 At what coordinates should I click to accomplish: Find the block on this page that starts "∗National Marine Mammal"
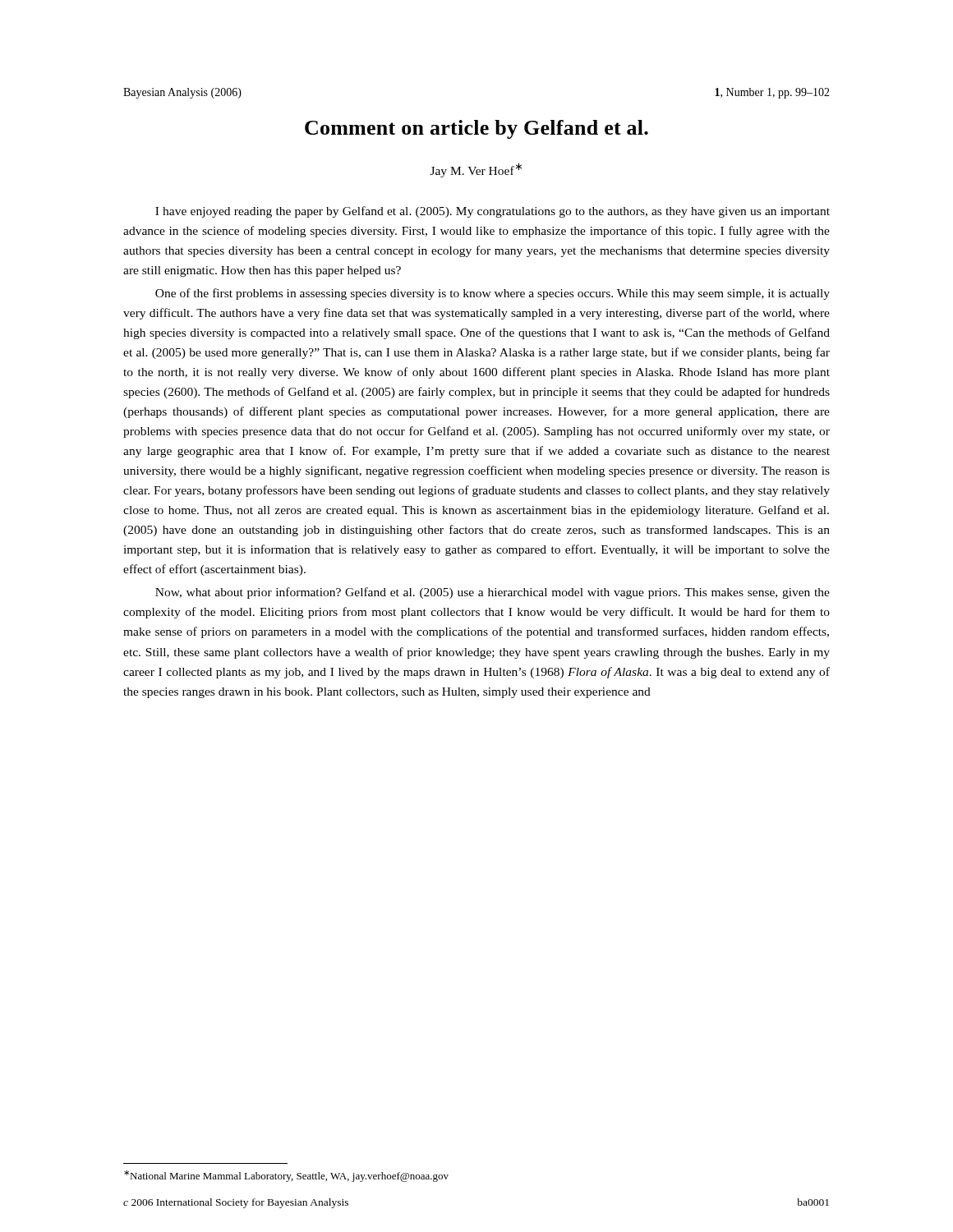pos(286,1175)
